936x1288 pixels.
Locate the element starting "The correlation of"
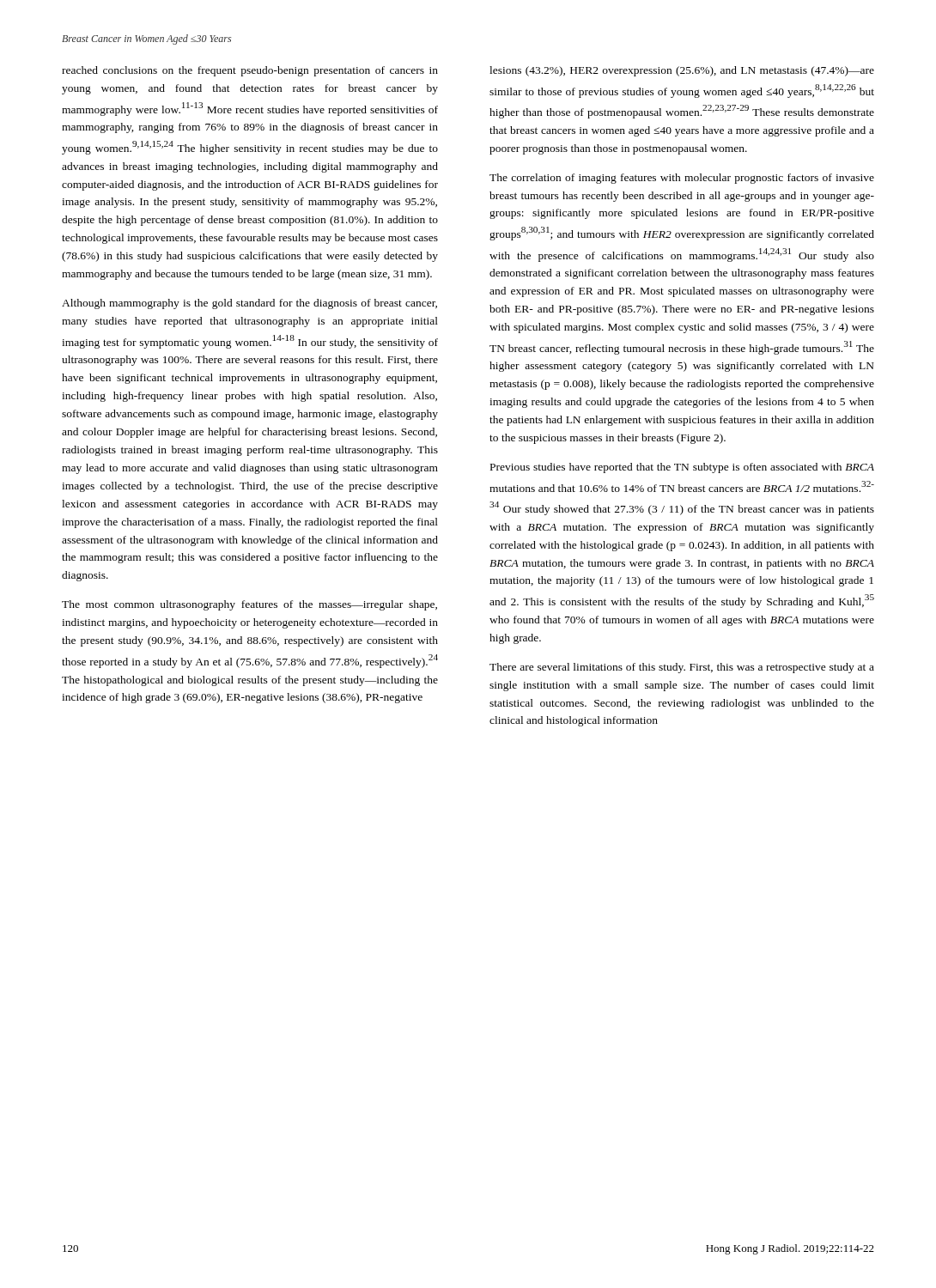[x=682, y=308]
